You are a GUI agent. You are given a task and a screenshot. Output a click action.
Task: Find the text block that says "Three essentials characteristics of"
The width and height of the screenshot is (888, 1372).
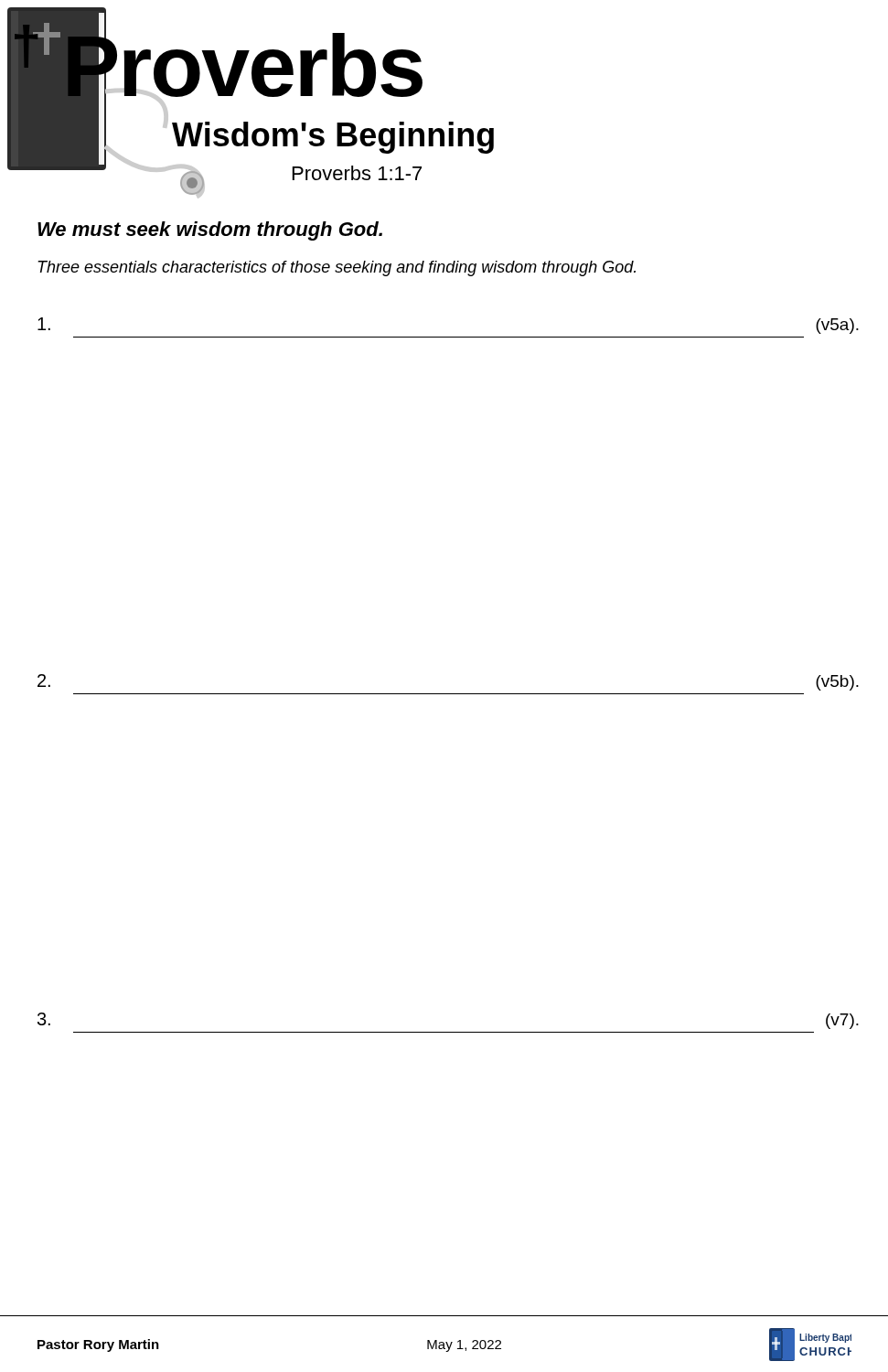click(337, 267)
